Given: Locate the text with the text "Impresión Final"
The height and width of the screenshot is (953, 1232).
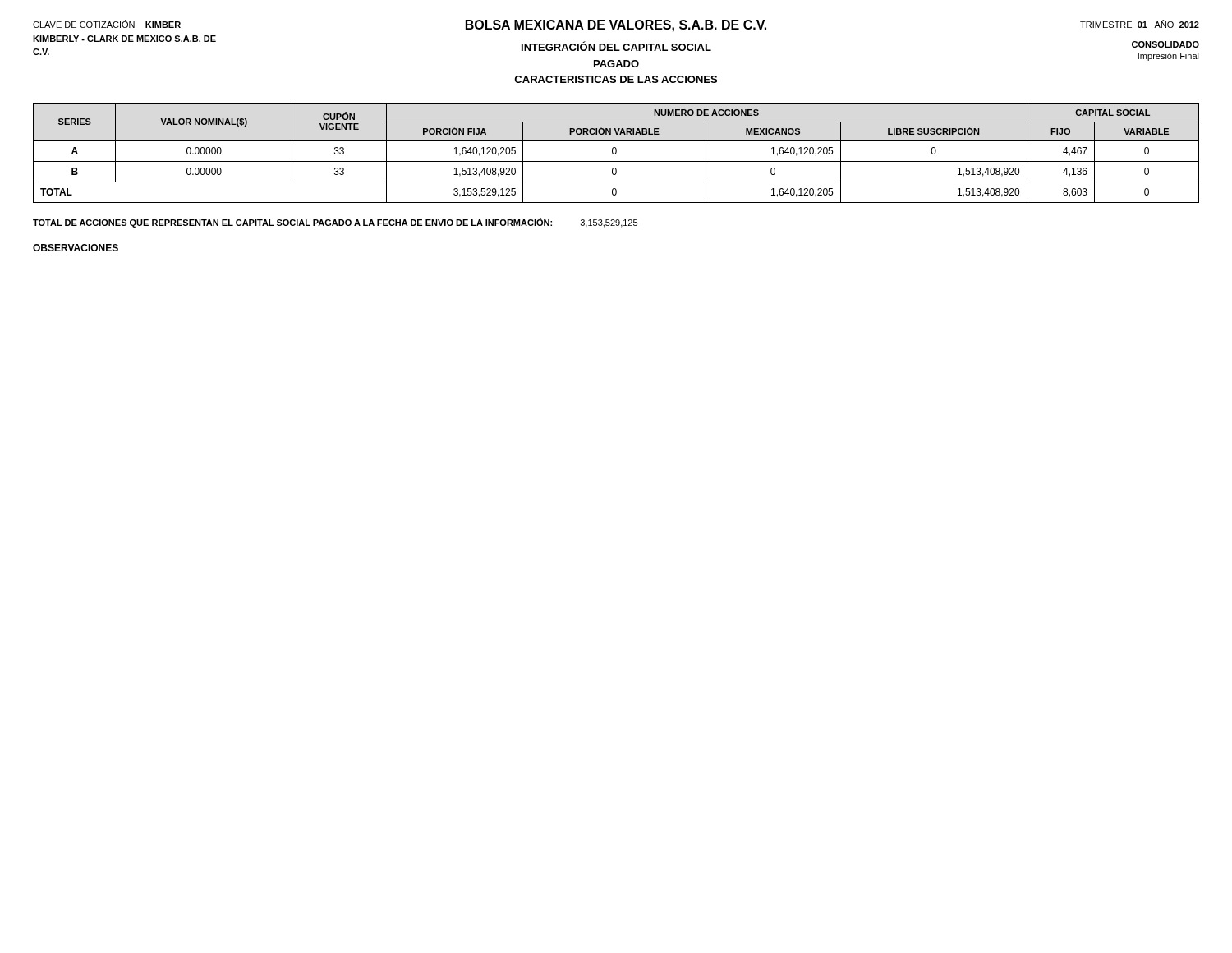Looking at the screenshot, I should click(1168, 56).
